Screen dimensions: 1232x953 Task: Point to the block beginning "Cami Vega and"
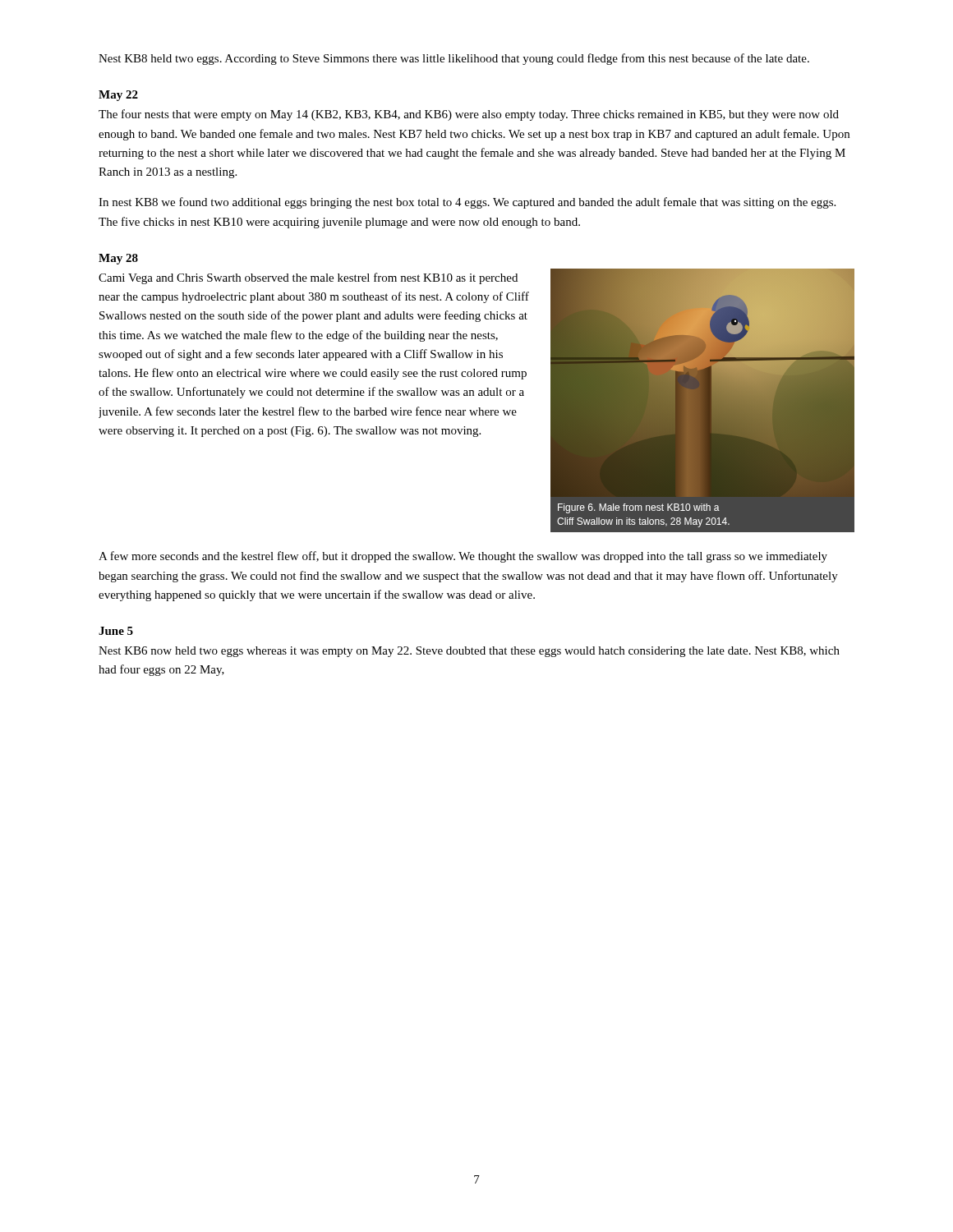(x=476, y=354)
